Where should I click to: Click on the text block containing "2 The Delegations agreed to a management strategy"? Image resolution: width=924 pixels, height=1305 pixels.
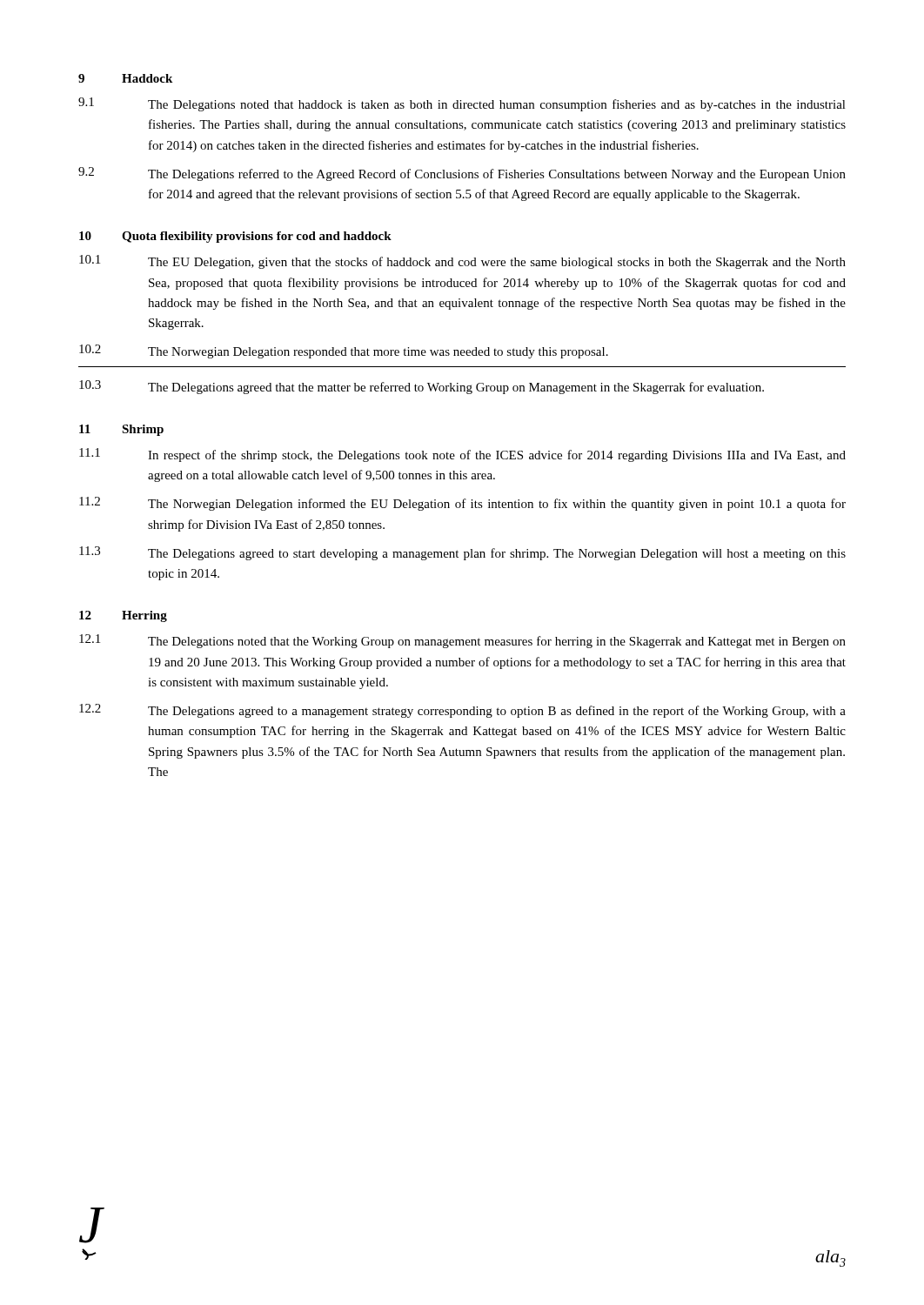pyautogui.click(x=462, y=742)
